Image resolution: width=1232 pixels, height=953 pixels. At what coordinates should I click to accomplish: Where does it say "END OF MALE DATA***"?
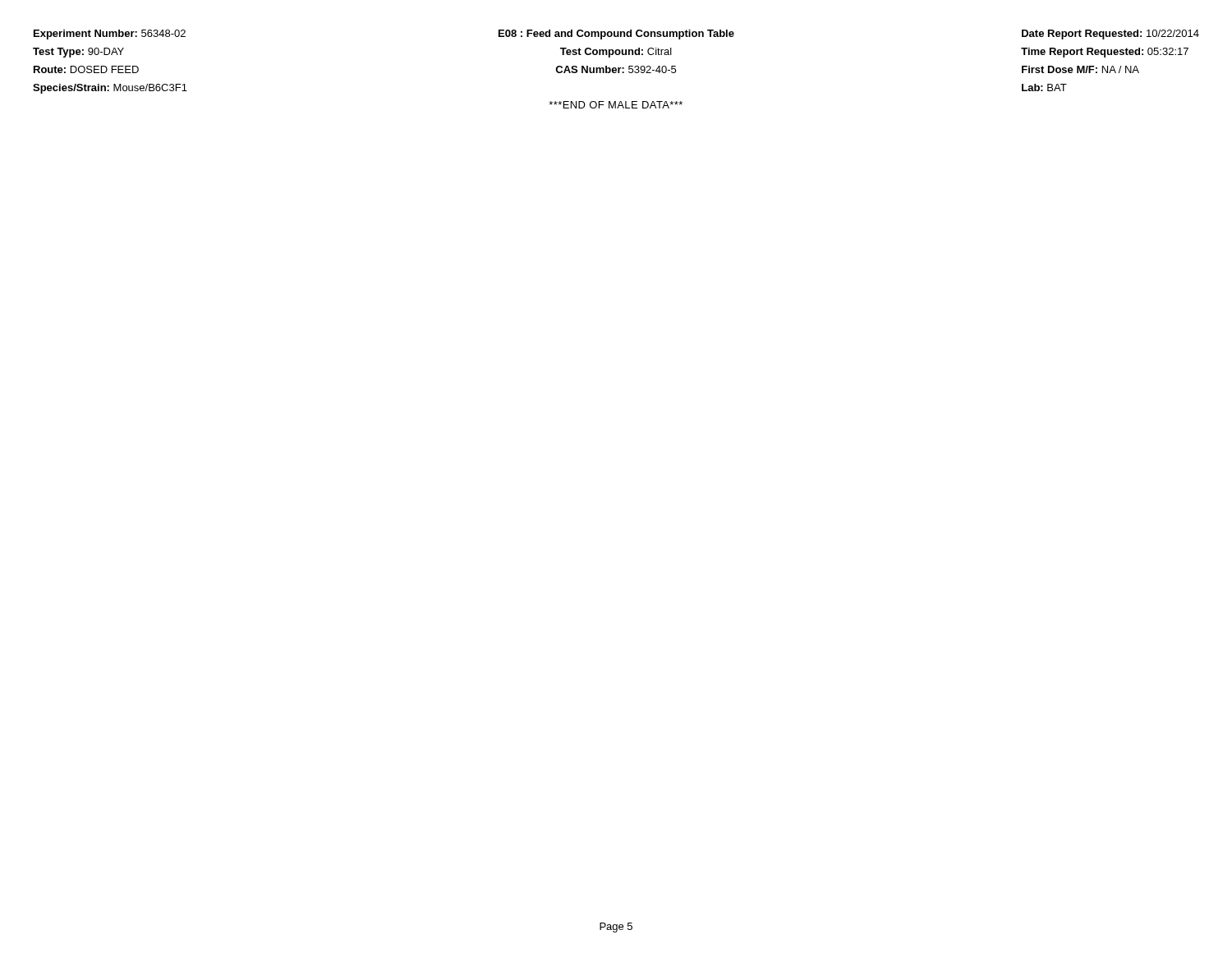click(x=616, y=105)
